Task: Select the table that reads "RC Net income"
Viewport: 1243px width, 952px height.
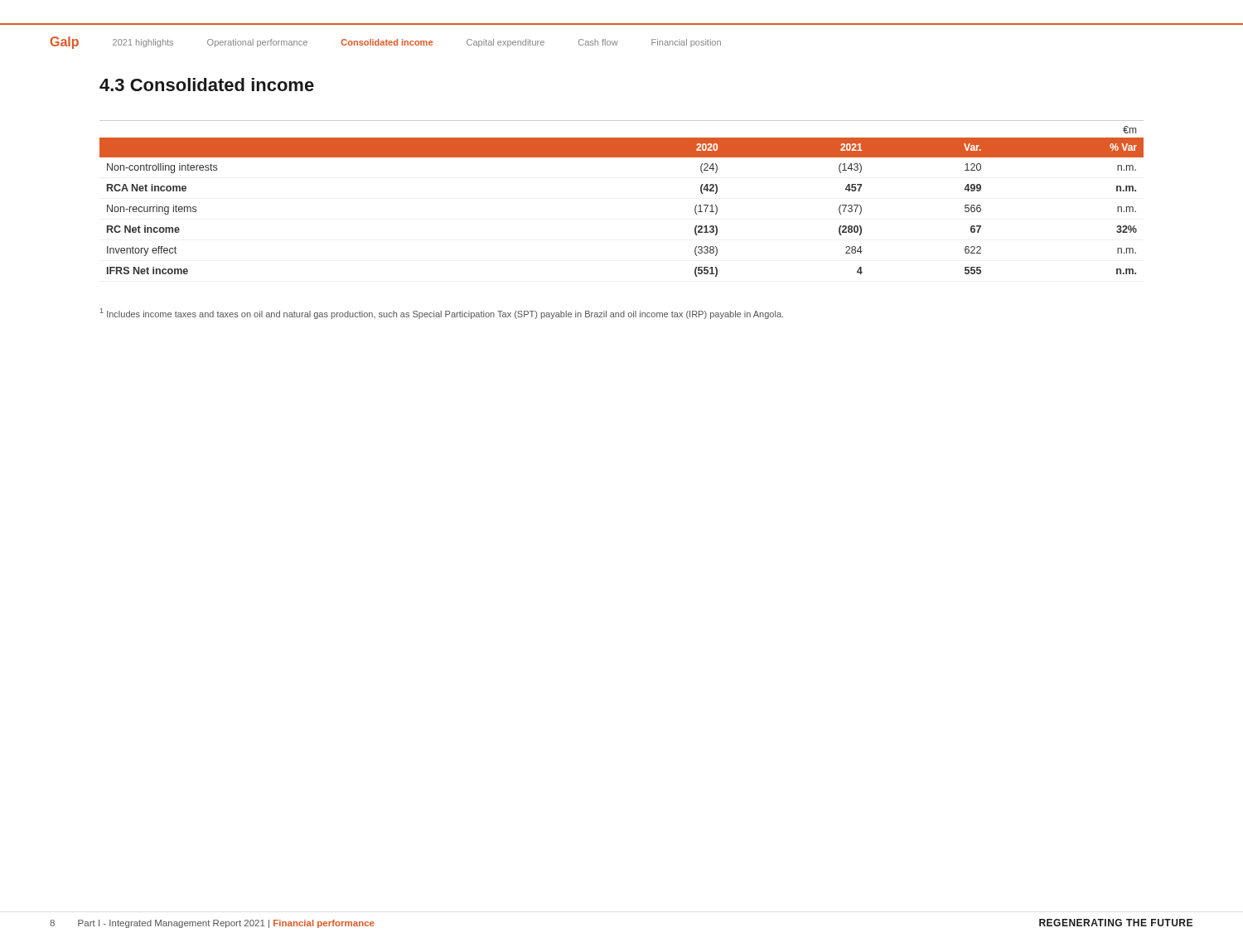Action: pyautogui.click(x=622, y=201)
